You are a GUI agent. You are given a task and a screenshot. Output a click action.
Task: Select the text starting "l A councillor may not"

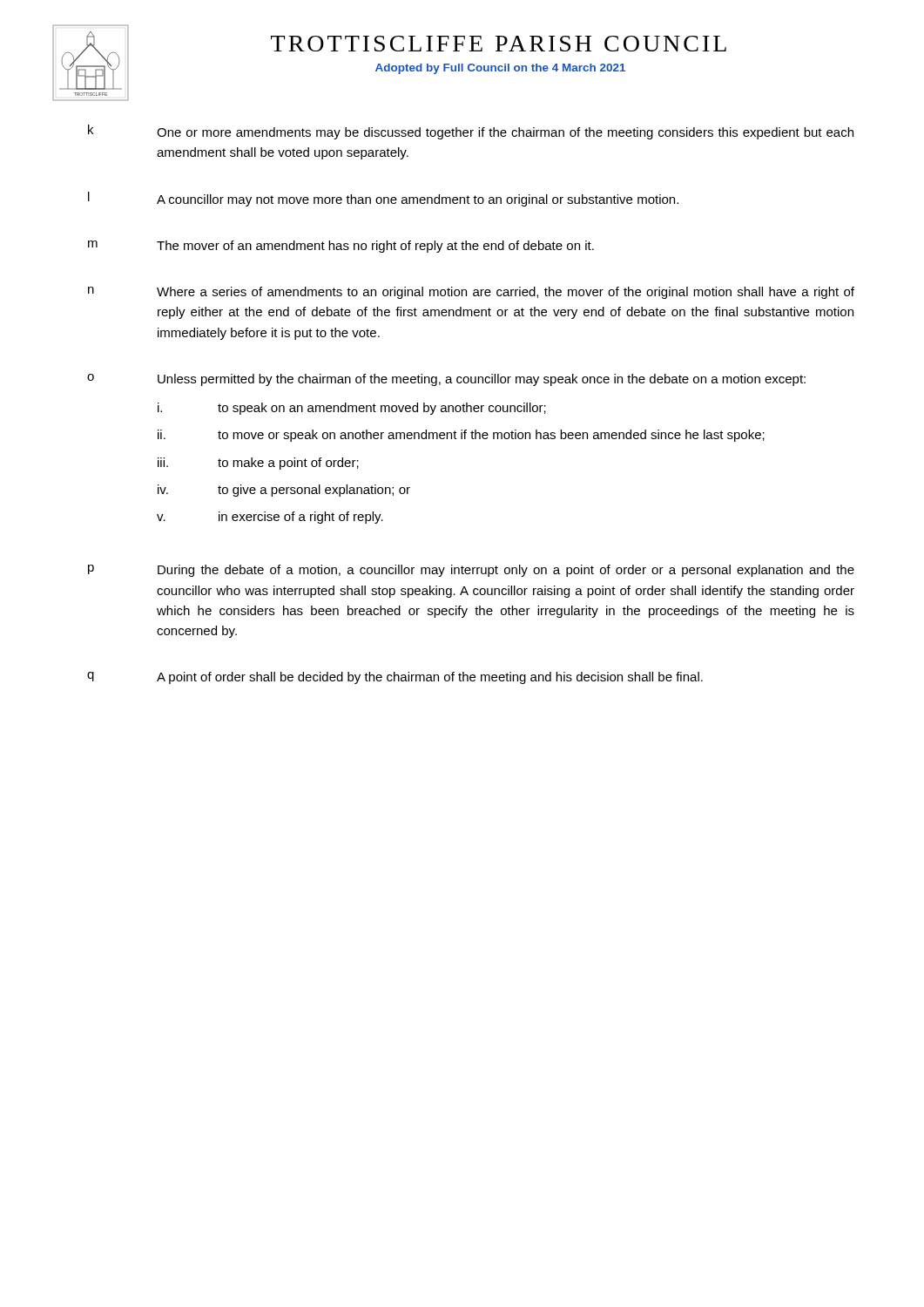(471, 199)
